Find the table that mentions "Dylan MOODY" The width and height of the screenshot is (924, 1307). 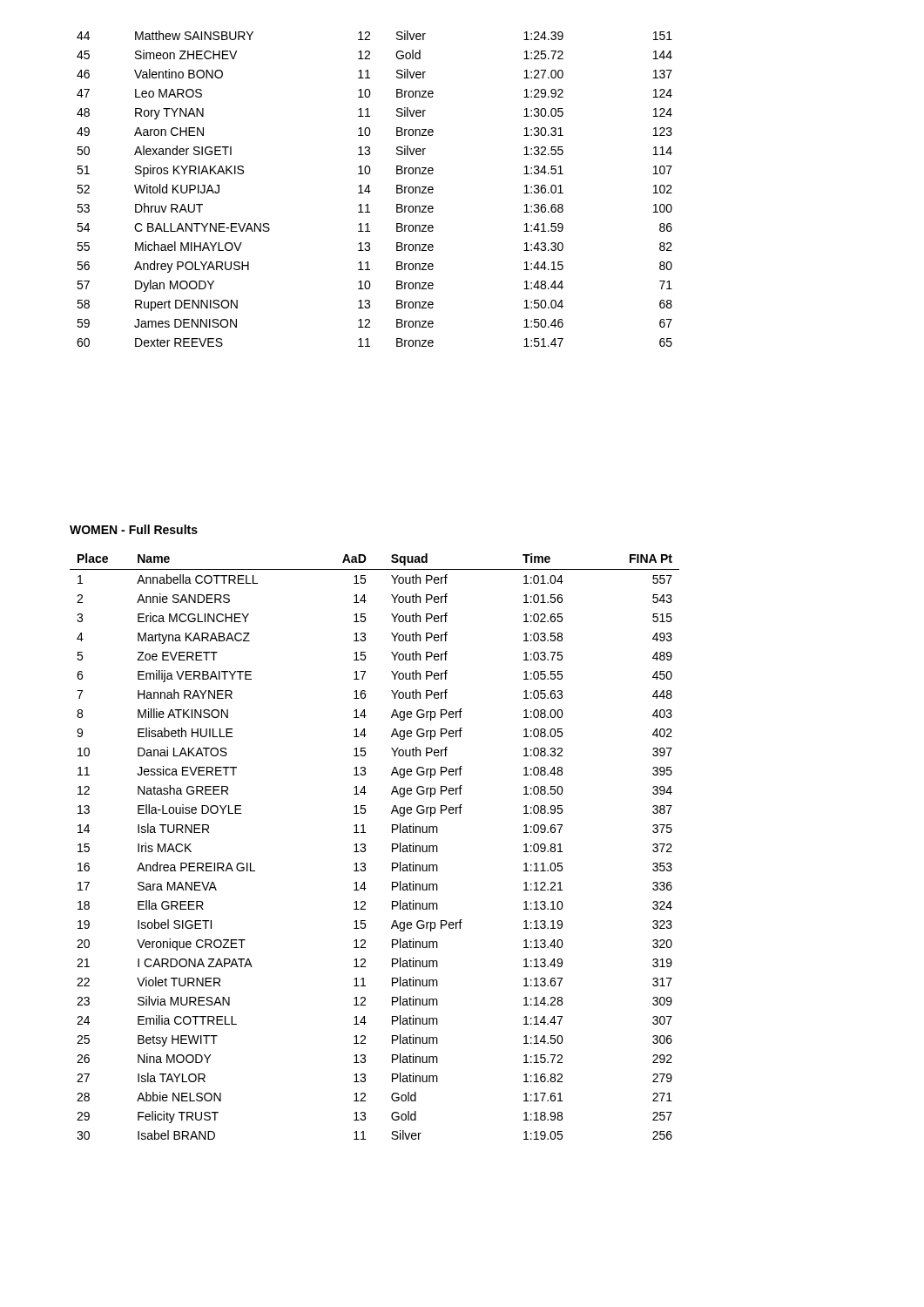pos(462,189)
